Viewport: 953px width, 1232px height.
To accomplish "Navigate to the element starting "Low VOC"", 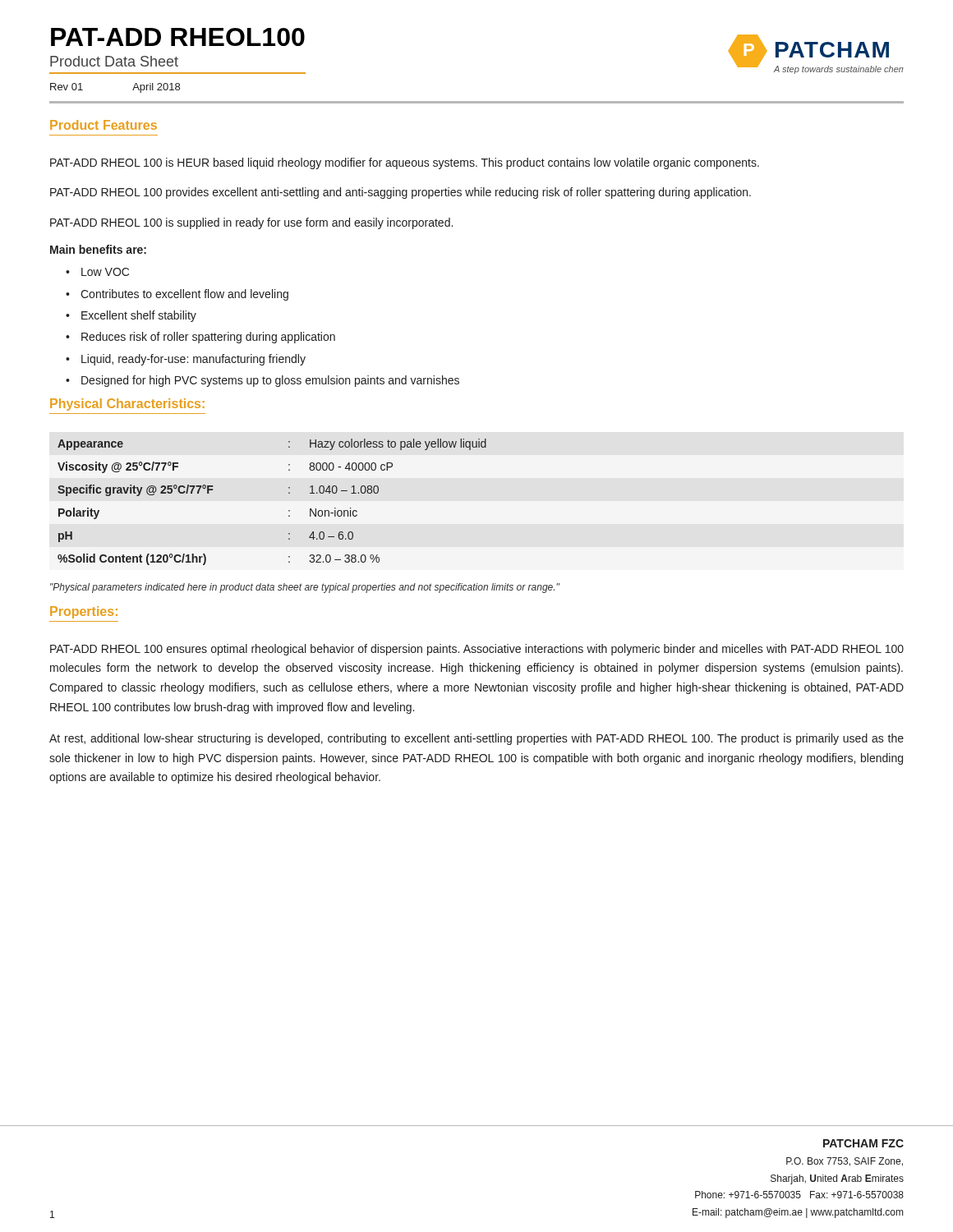I will coord(105,272).
